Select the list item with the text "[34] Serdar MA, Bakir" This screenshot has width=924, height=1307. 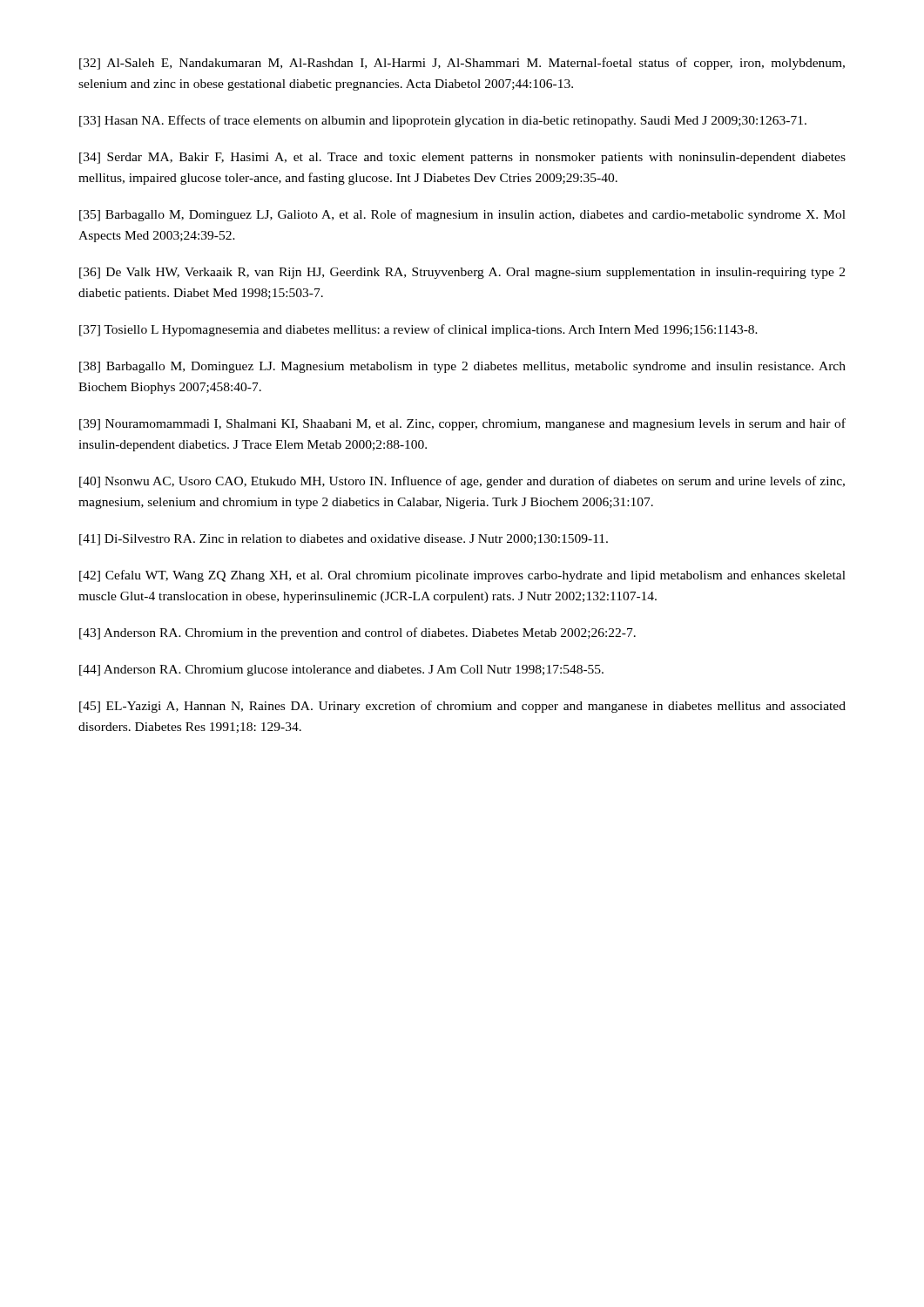pyautogui.click(x=462, y=167)
